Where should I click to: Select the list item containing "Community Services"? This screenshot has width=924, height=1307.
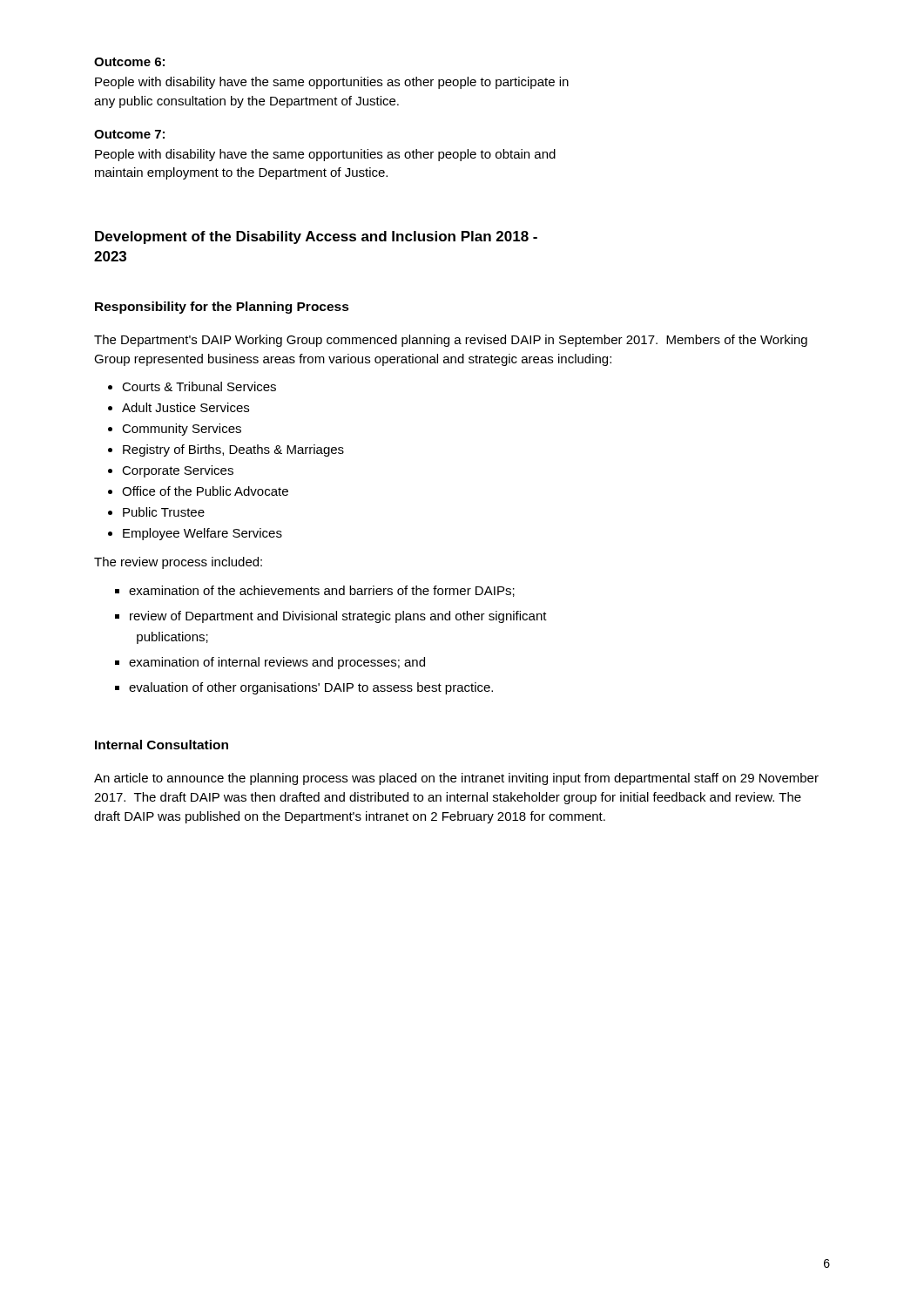point(182,429)
